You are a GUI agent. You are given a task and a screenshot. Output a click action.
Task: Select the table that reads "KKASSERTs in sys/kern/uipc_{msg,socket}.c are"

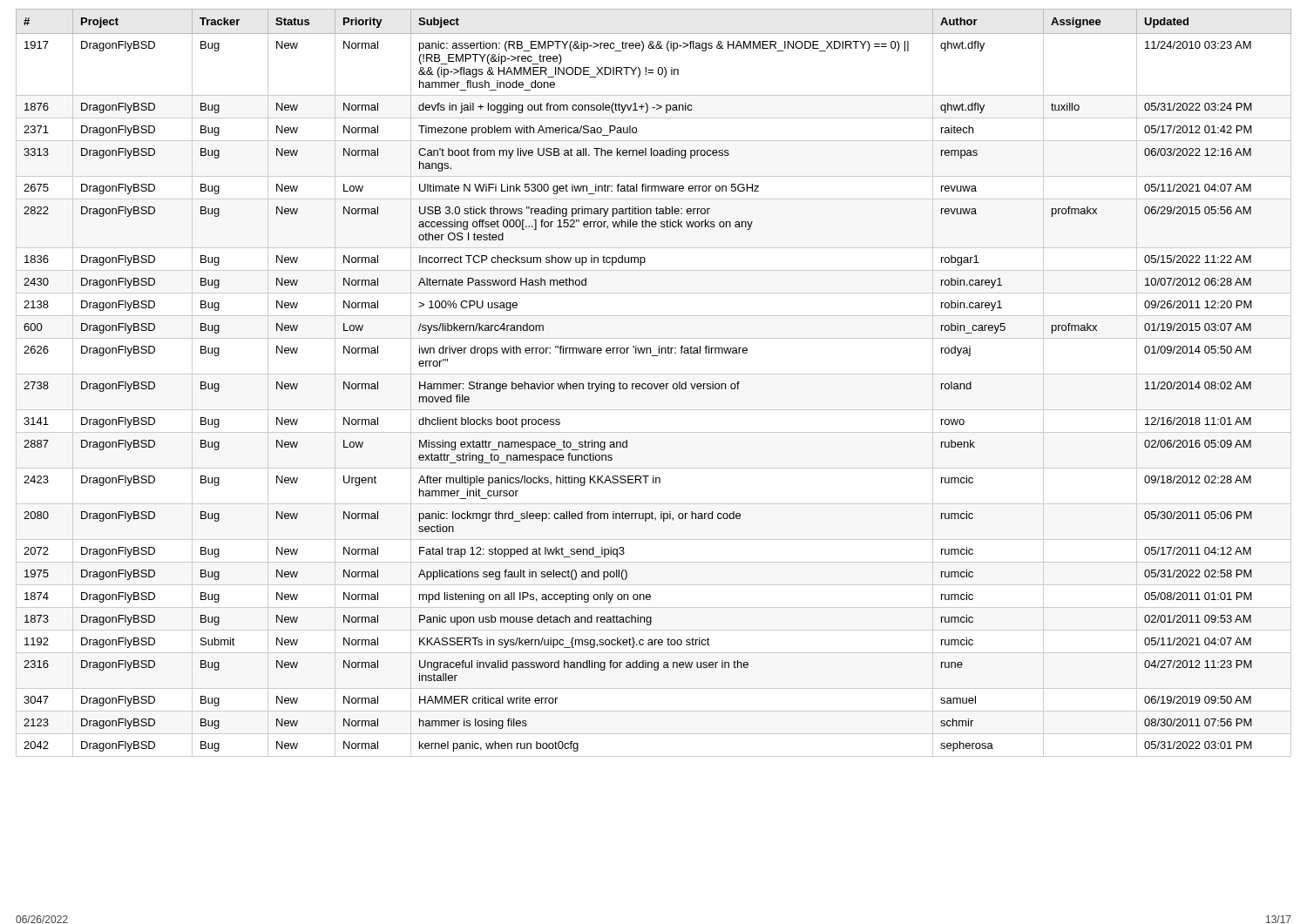654,383
